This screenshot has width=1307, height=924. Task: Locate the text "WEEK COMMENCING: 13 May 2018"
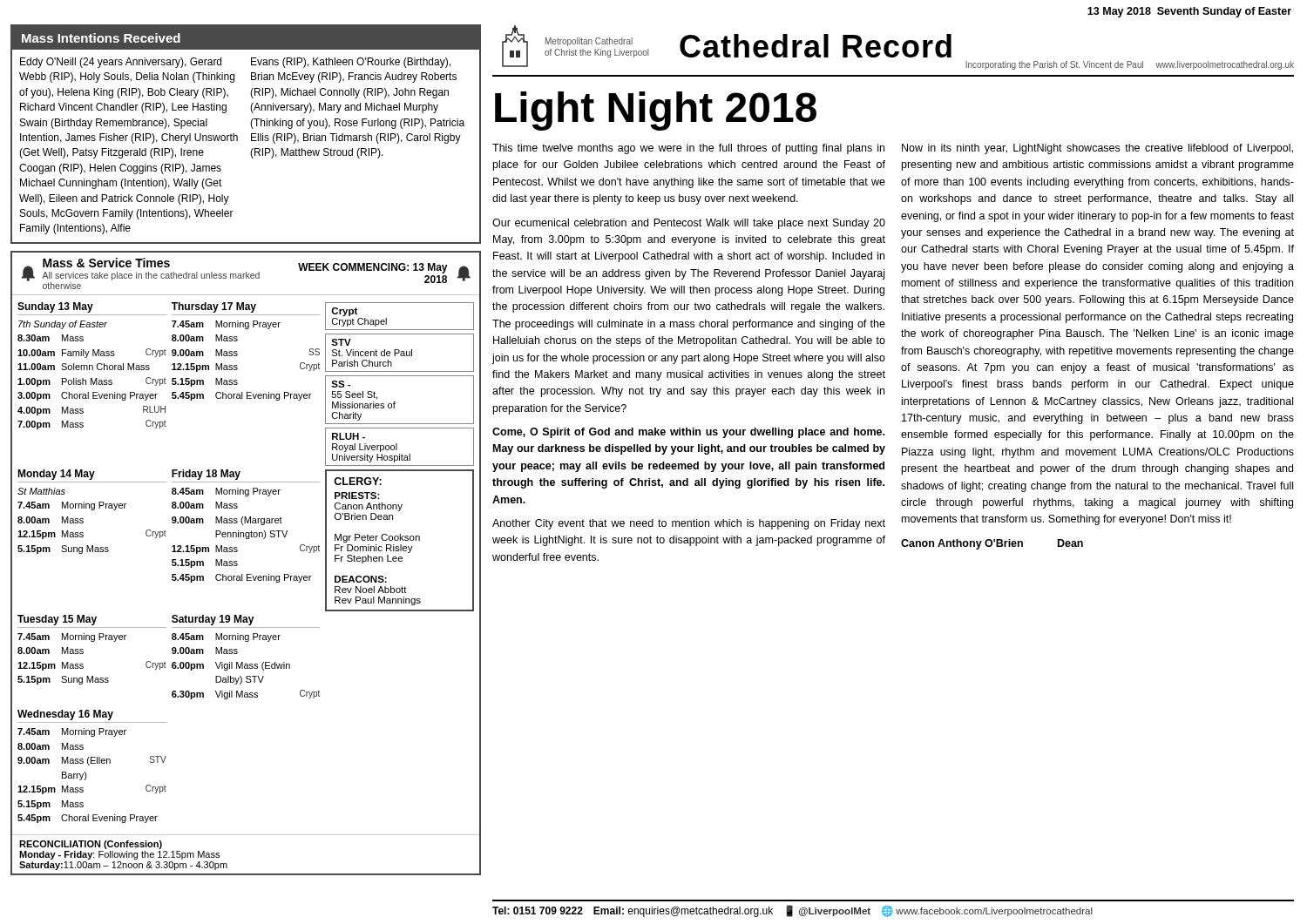pyautogui.click(x=373, y=273)
